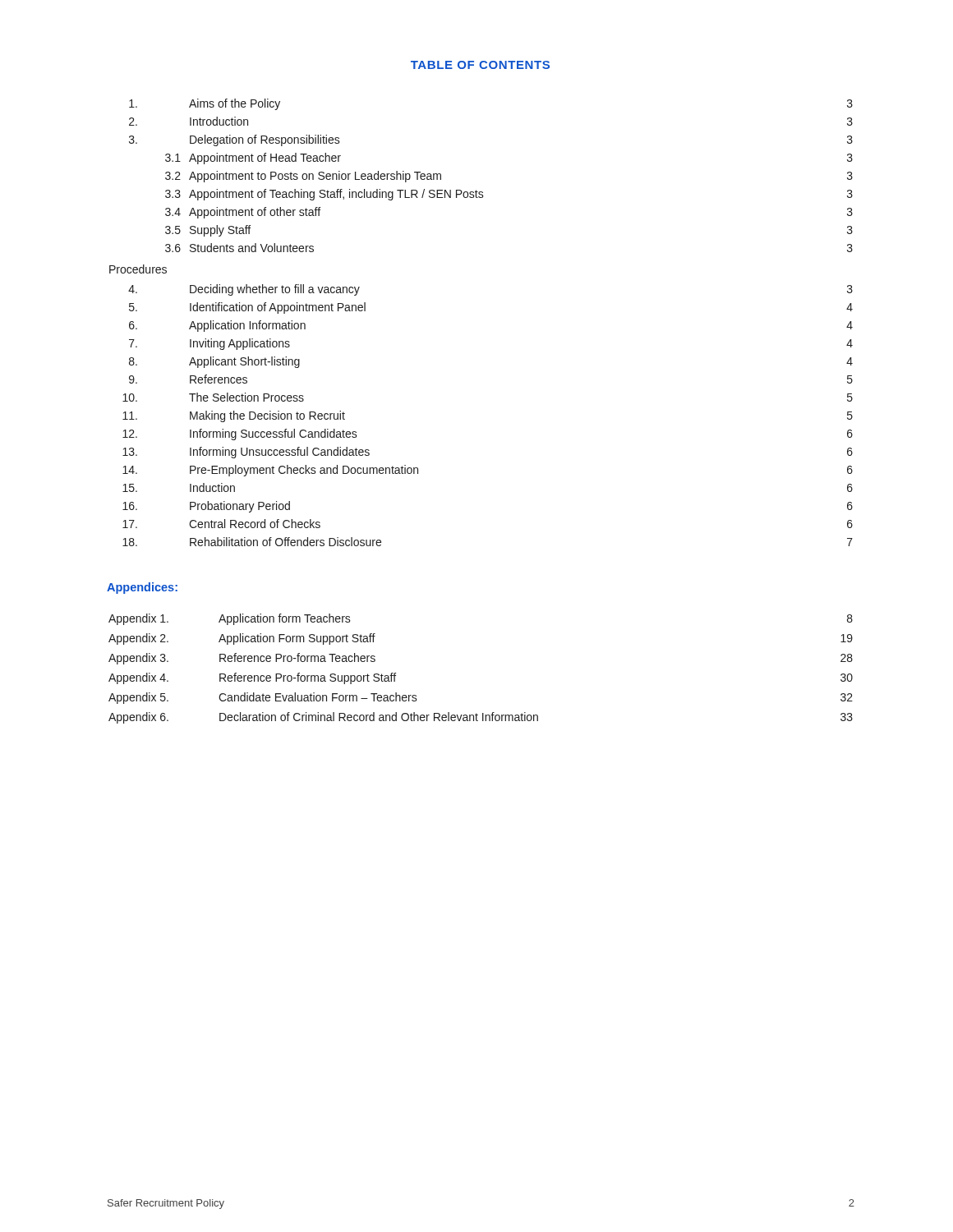The image size is (953, 1232).
Task: Find the block starting "3.6 Students and Volunteers"
Action: (x=242, y=248)
